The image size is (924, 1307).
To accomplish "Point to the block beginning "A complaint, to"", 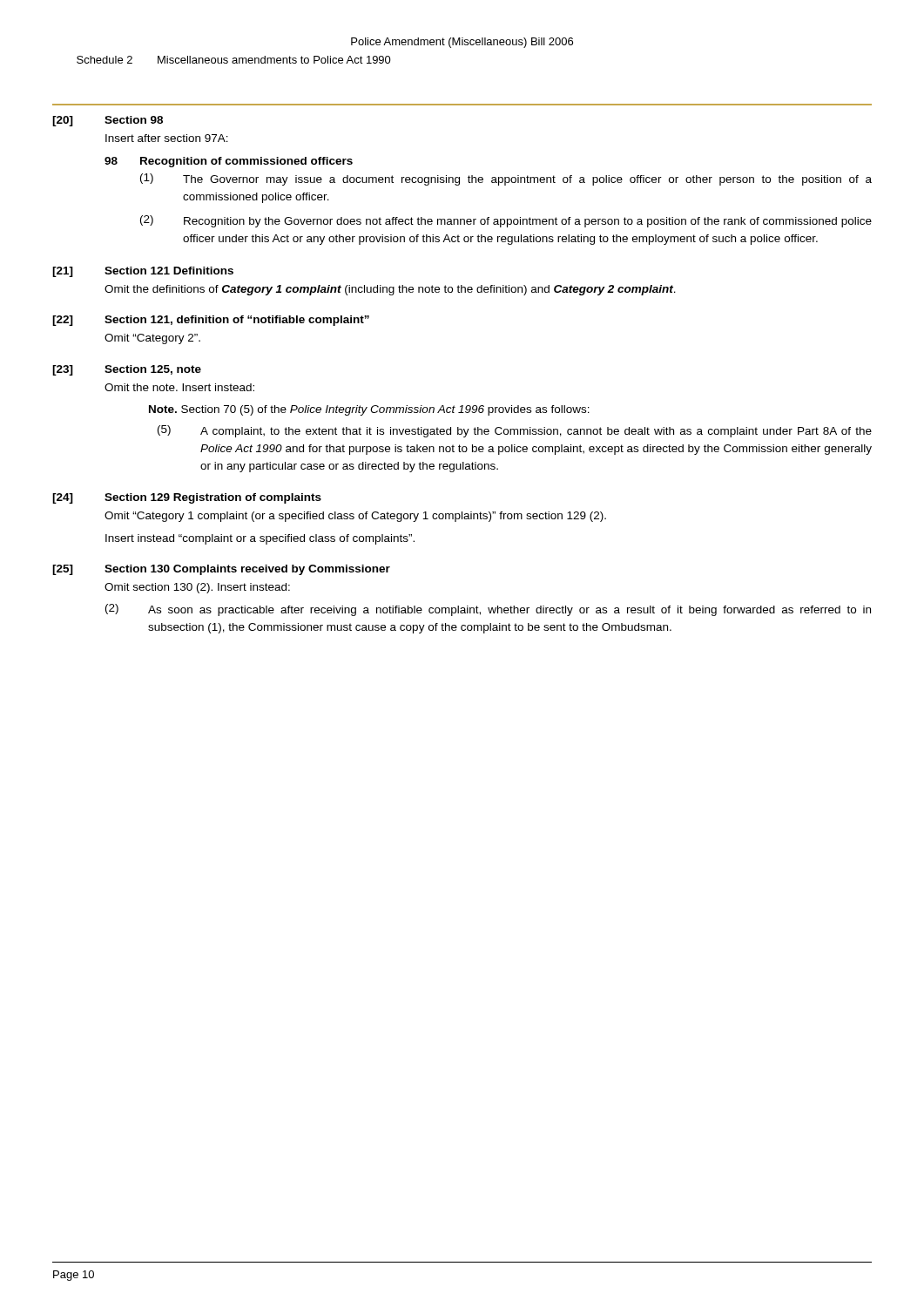I will 536,448.
